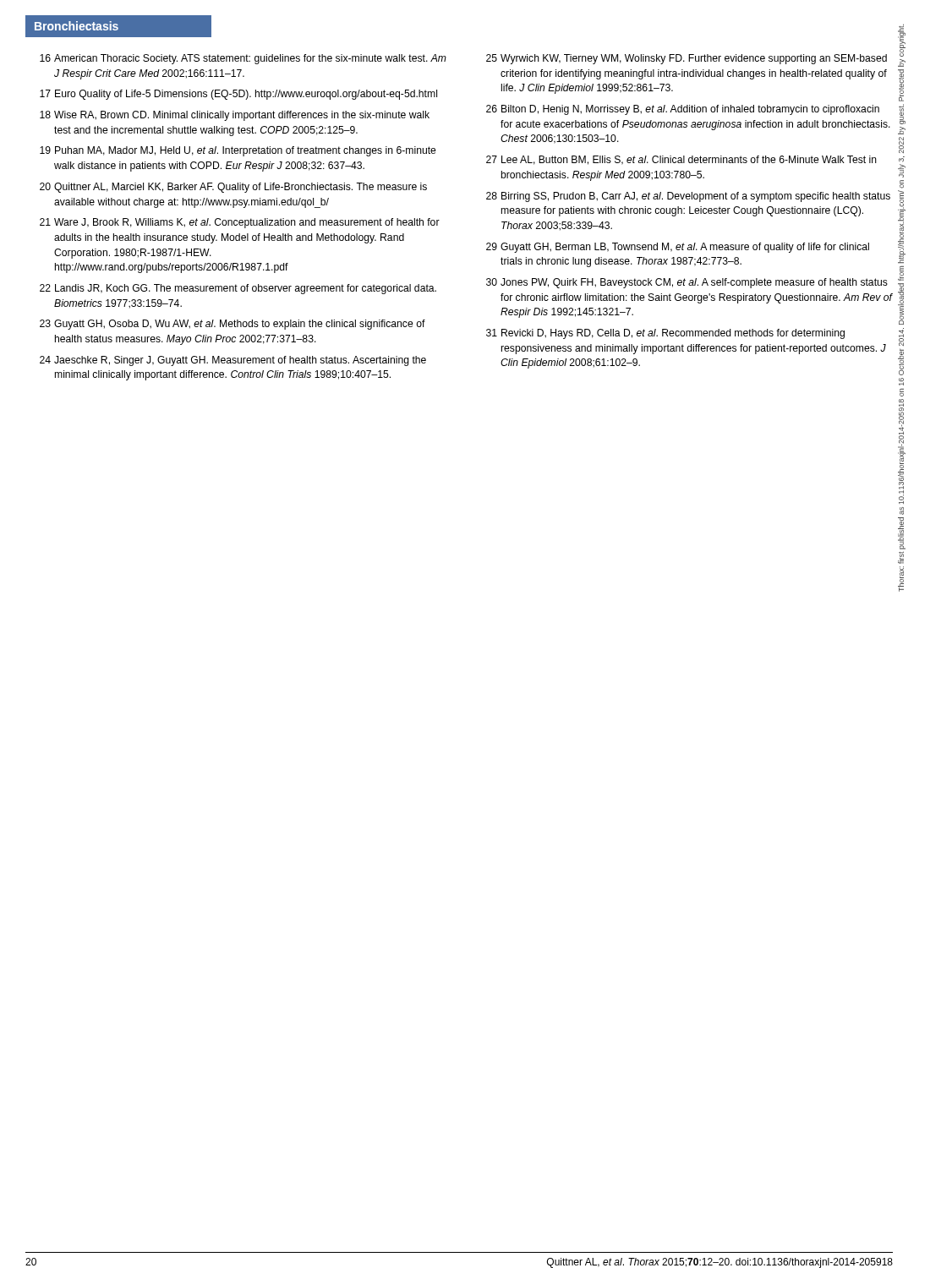Point to the block starting "28 Birring SS, Prudon B, Carr AJ, et"
The width and height of the screenshot is (952, 1268).
[x=682, y=211]
